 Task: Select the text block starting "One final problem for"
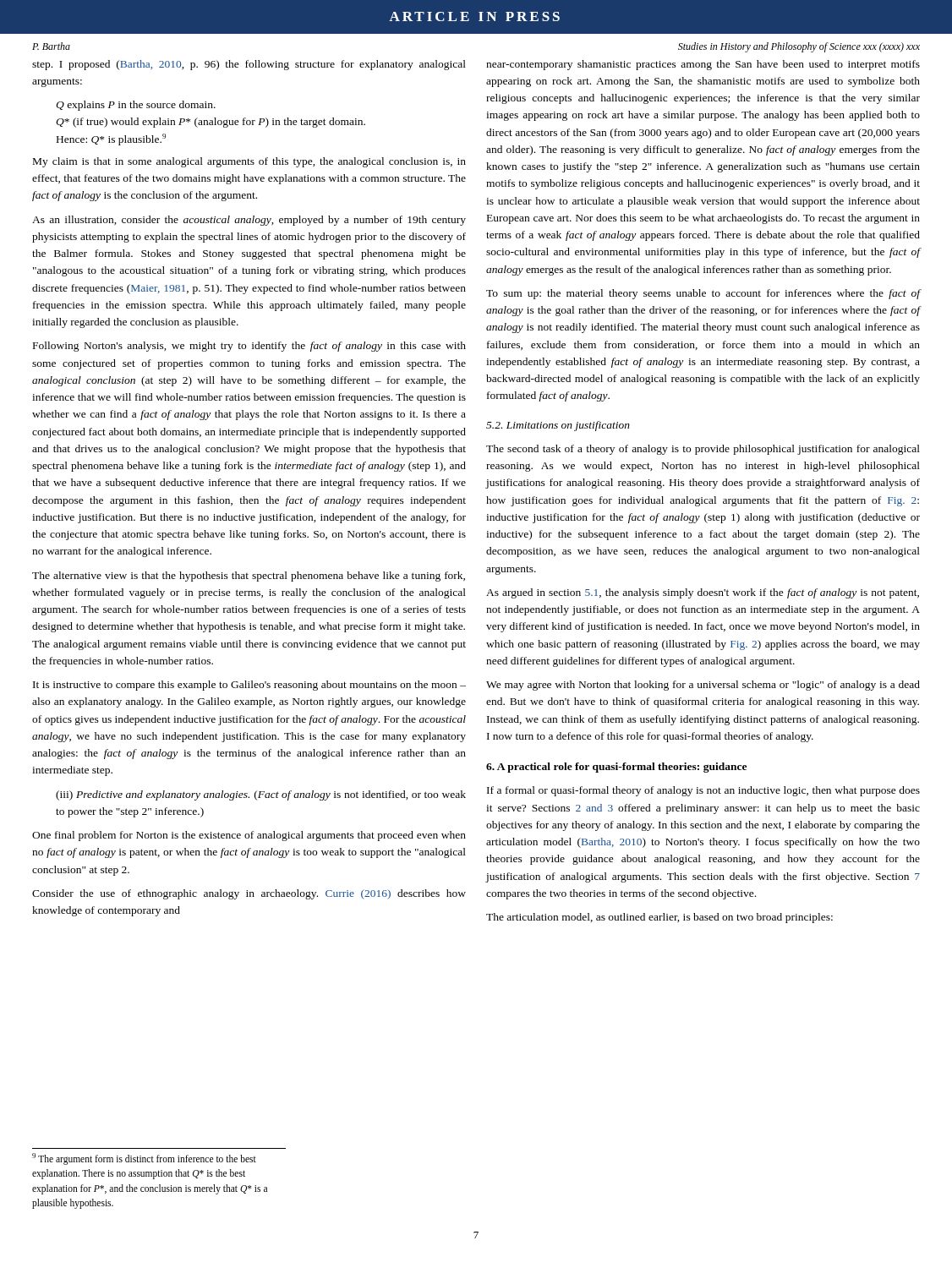pyautogui.click(x=249, y=852)
